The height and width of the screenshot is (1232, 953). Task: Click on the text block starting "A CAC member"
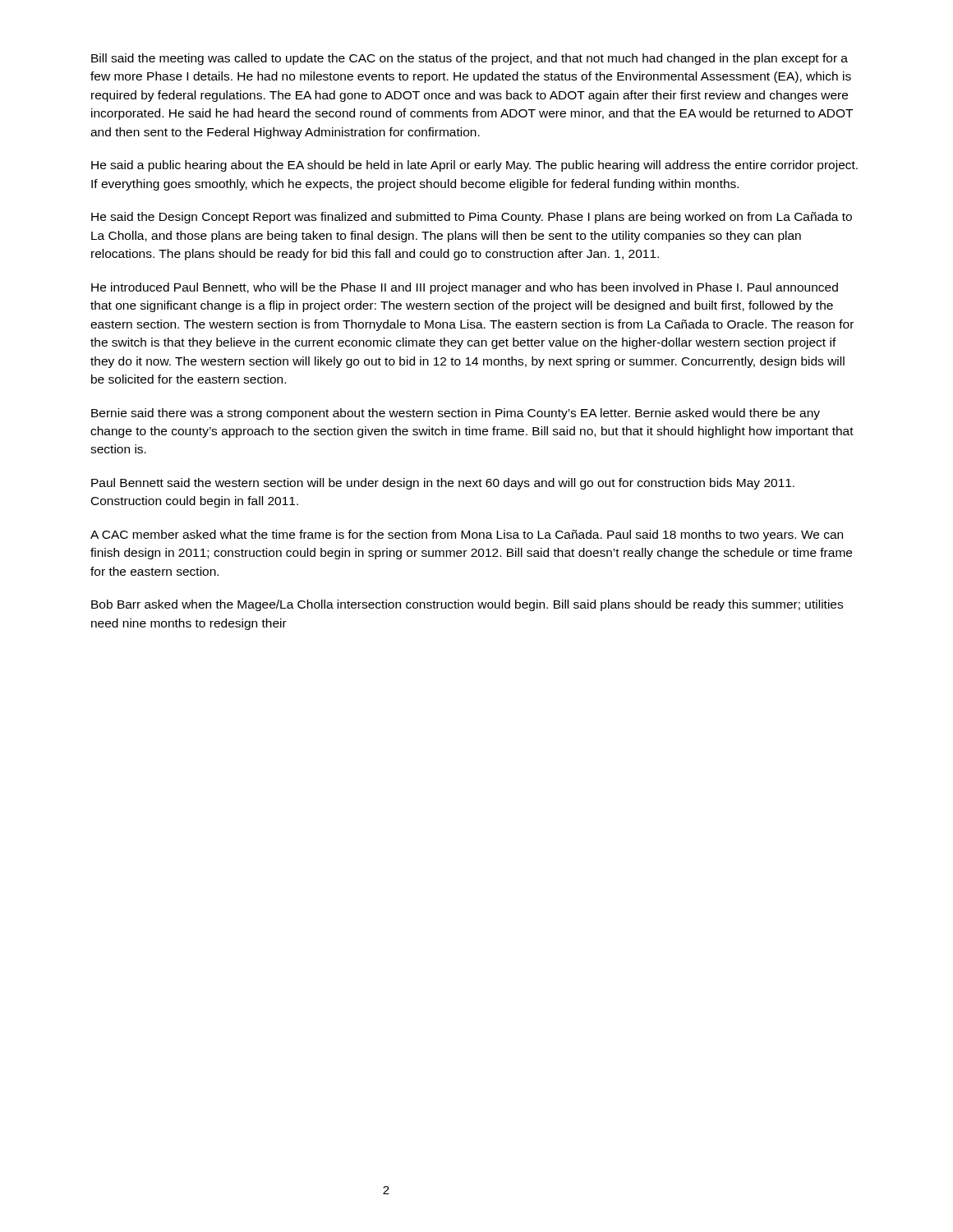coord(472,553)
